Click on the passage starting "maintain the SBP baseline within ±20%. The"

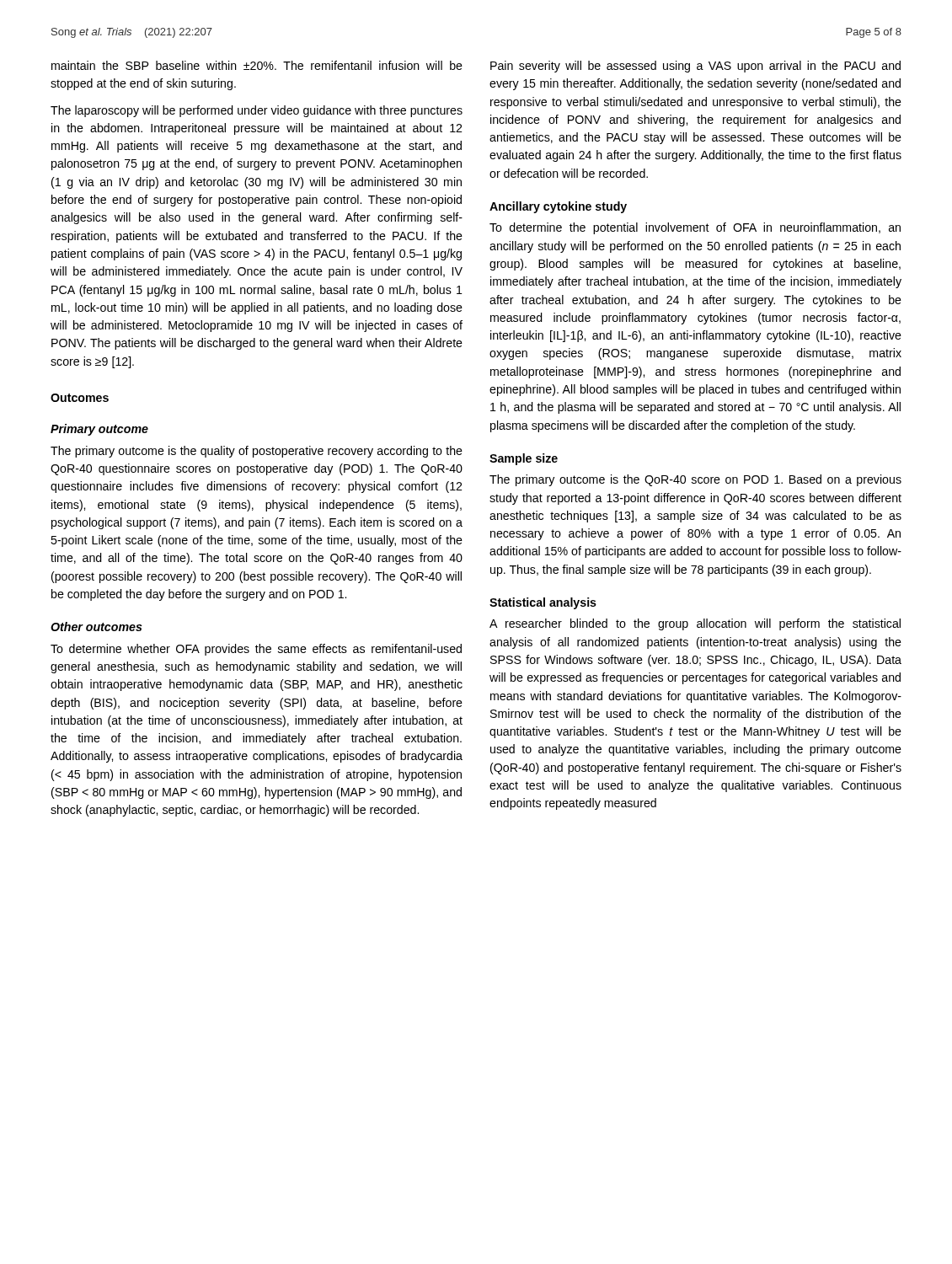[x=257, y=214]
